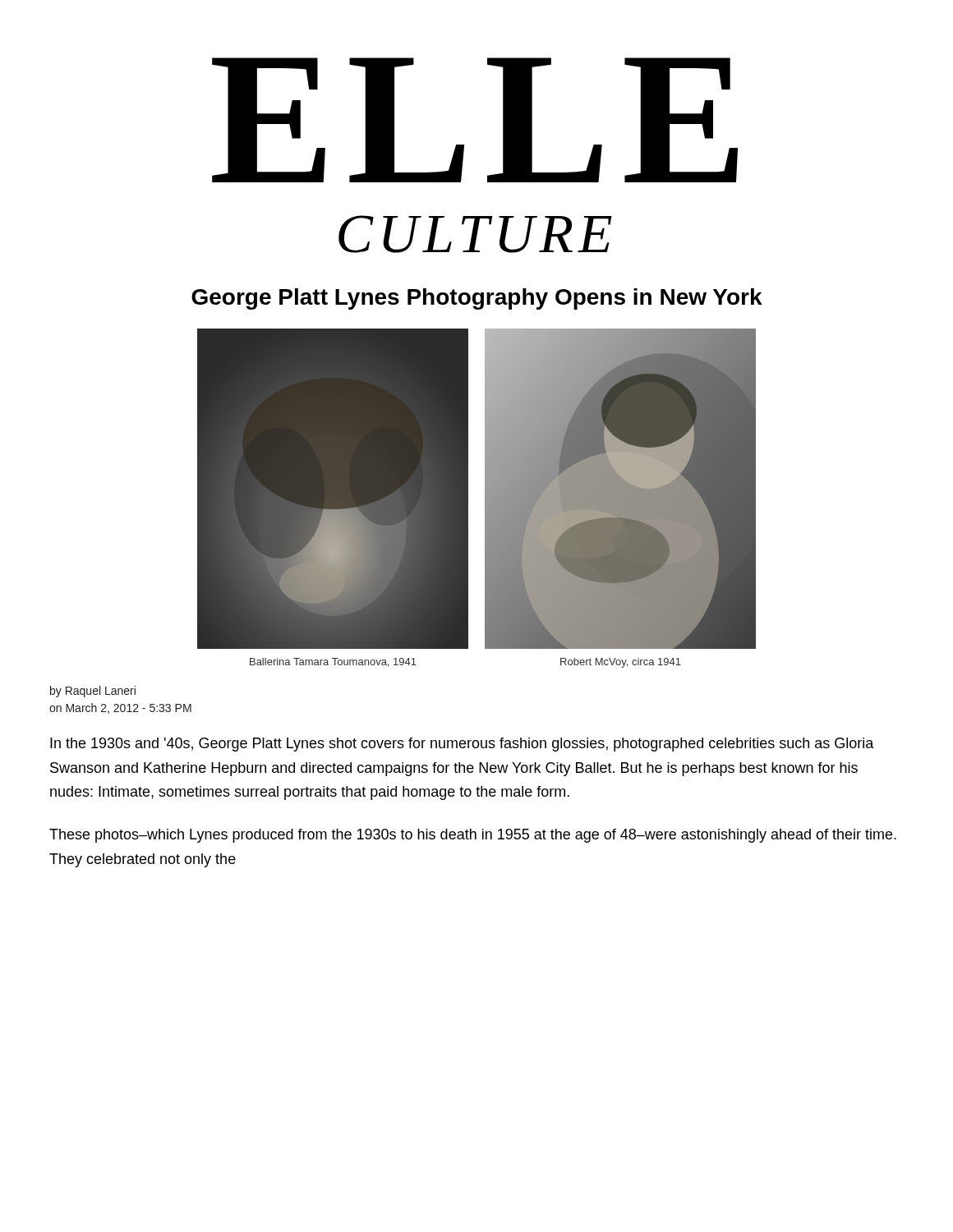Viewport: 953px width, 1232px height.
Task: Find the text block with the text "by Raquel Laneri"
Action: coord(121,699)
